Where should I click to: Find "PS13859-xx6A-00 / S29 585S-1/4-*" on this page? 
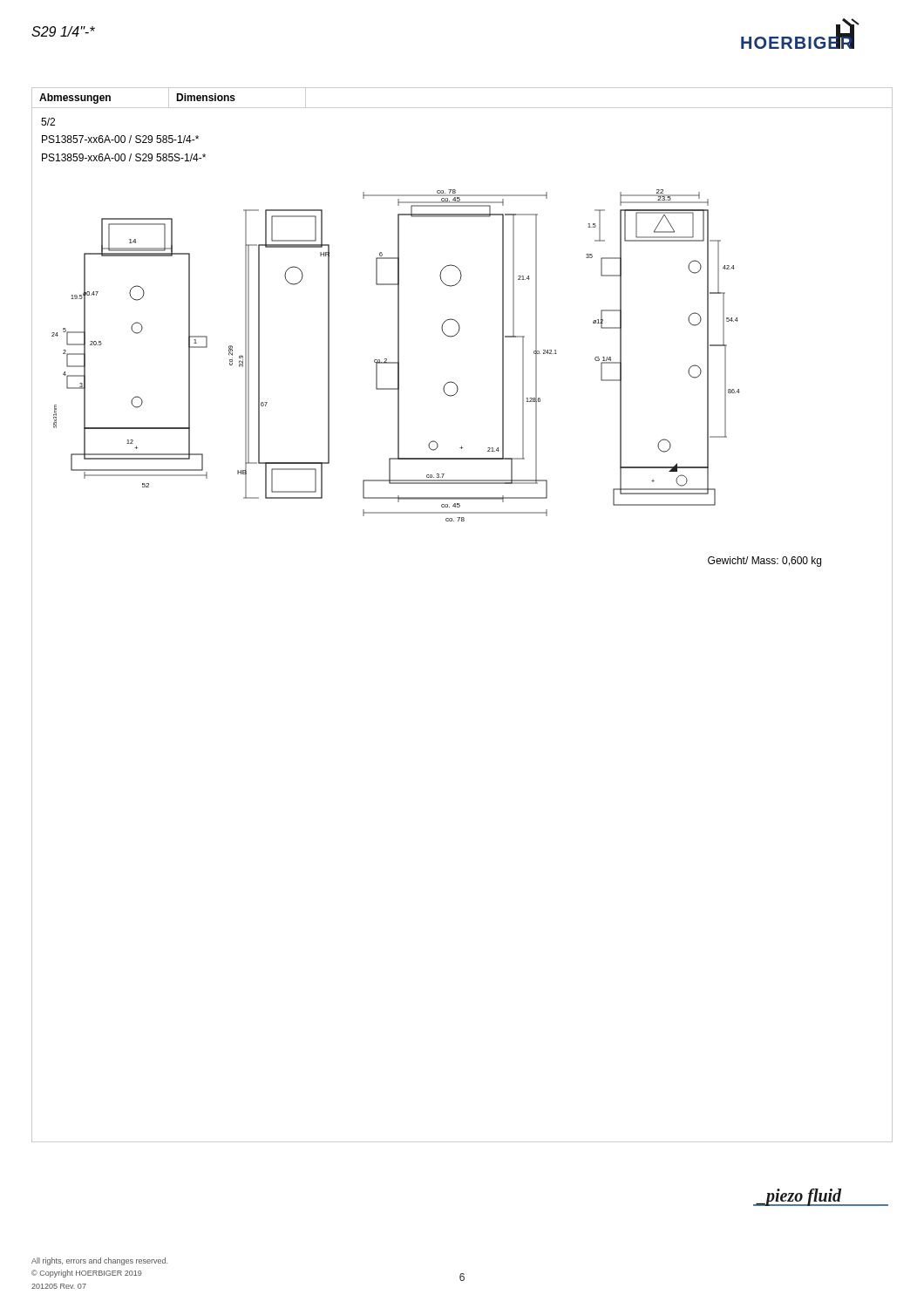click(124, 158)
